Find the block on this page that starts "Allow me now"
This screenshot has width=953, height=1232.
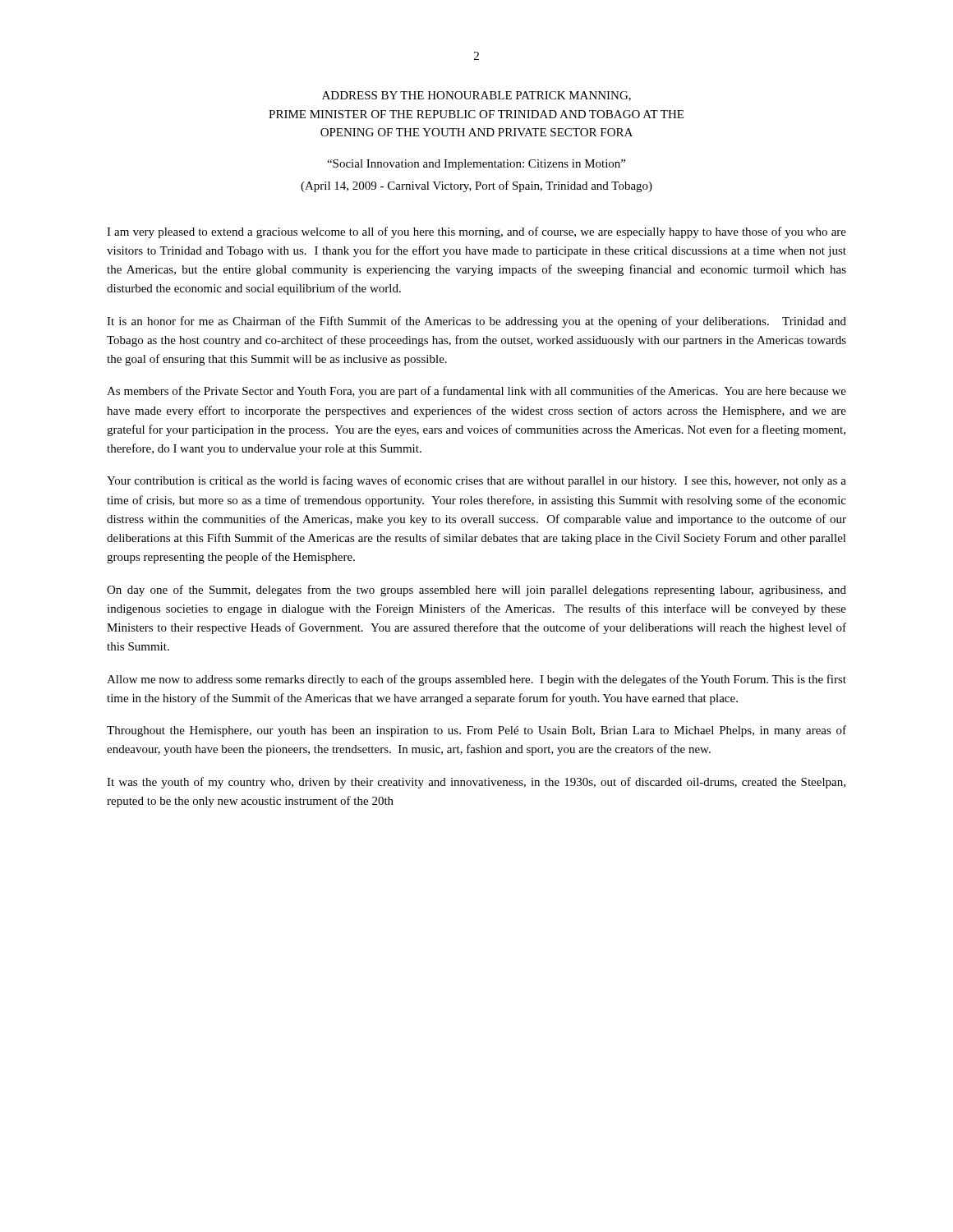click(x=476, y=688)
